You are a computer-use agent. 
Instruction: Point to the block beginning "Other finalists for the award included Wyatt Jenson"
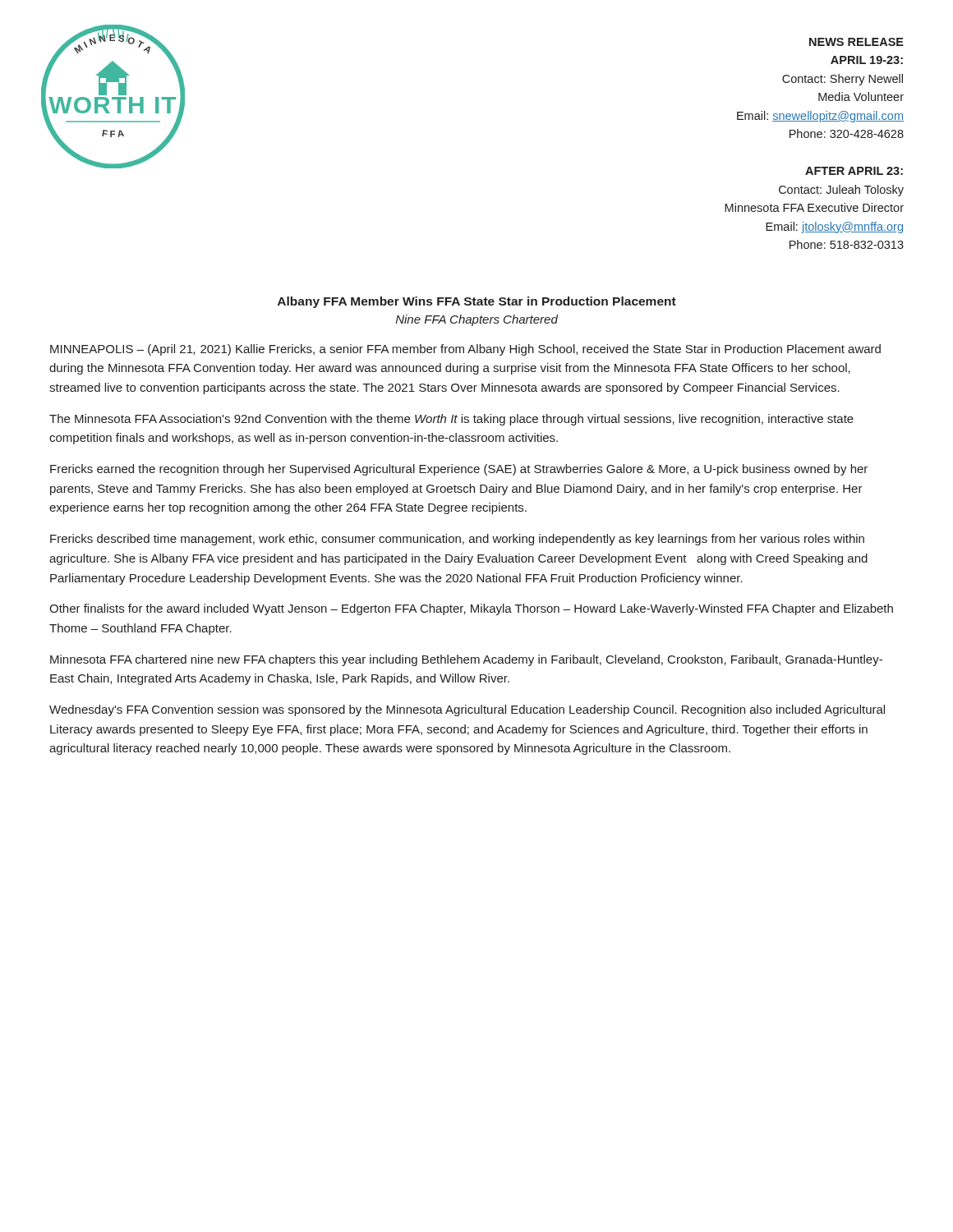471,618
